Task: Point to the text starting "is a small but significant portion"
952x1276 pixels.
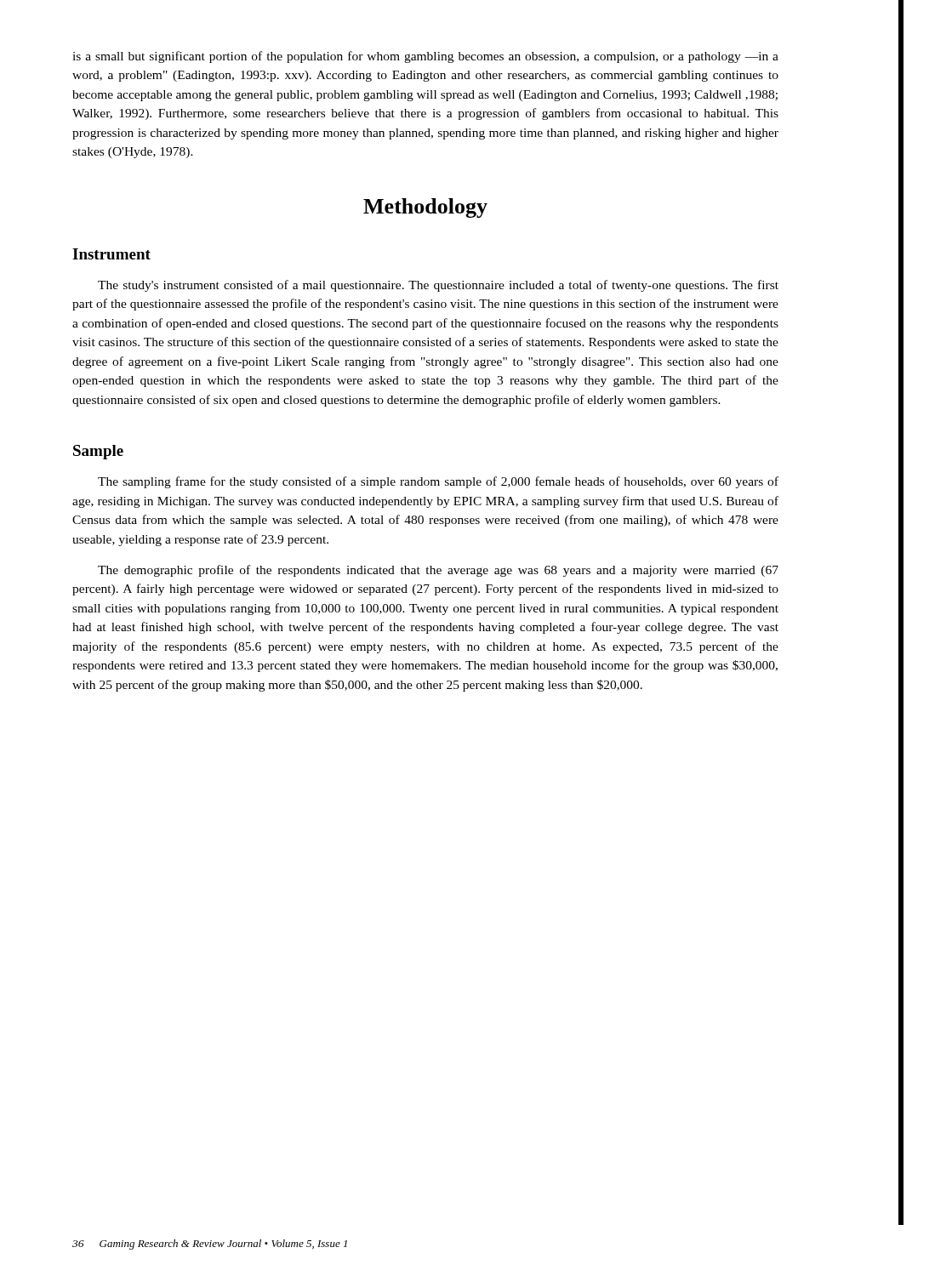Action: [x=425, y=103]
